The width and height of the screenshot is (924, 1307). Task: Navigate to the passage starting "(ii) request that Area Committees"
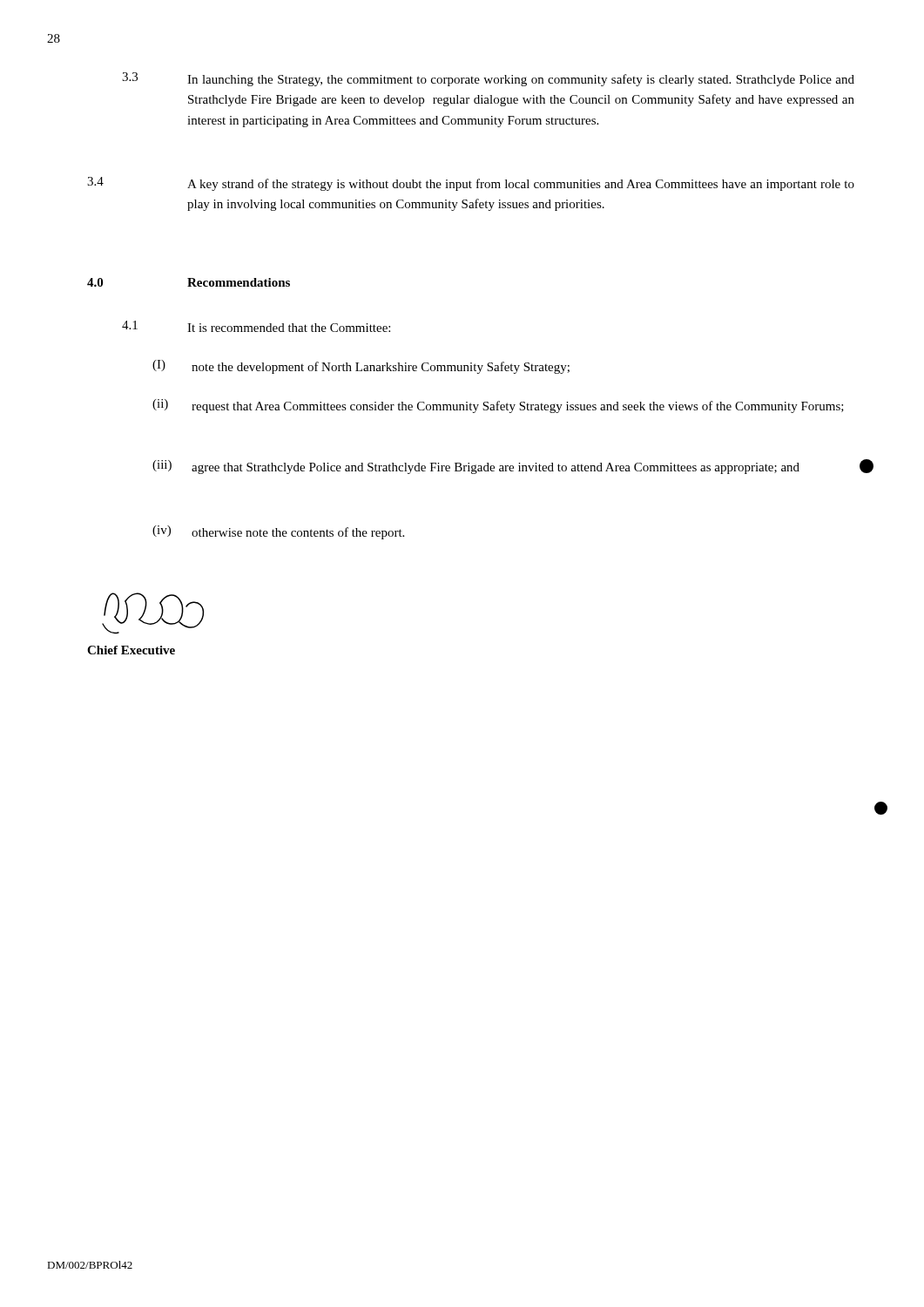tap(503, 407)
